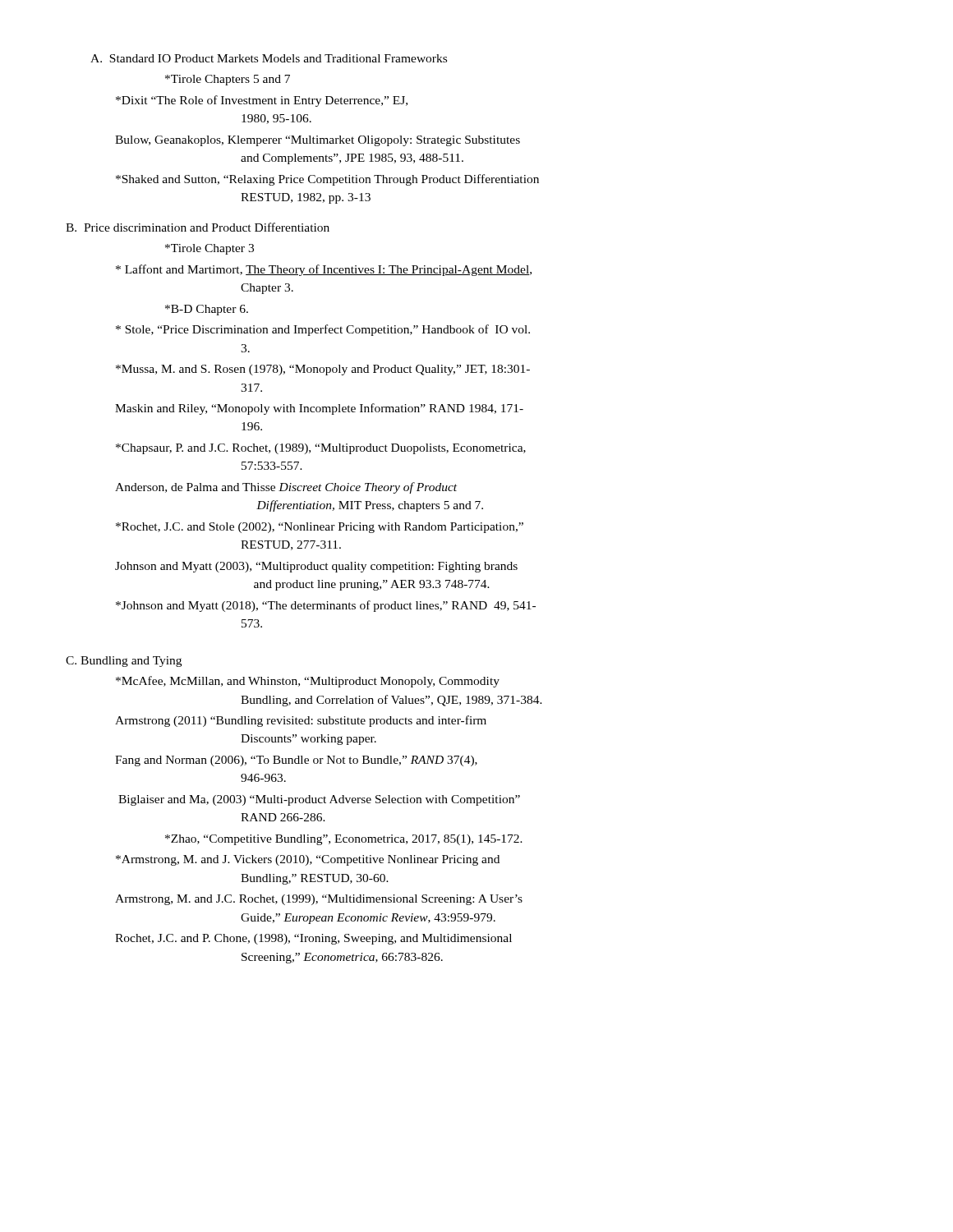The image size is (953, 1232).
Task: Find the passage starting "Maskin and Riley, “Monopoly"
Action: coord(319,417)
